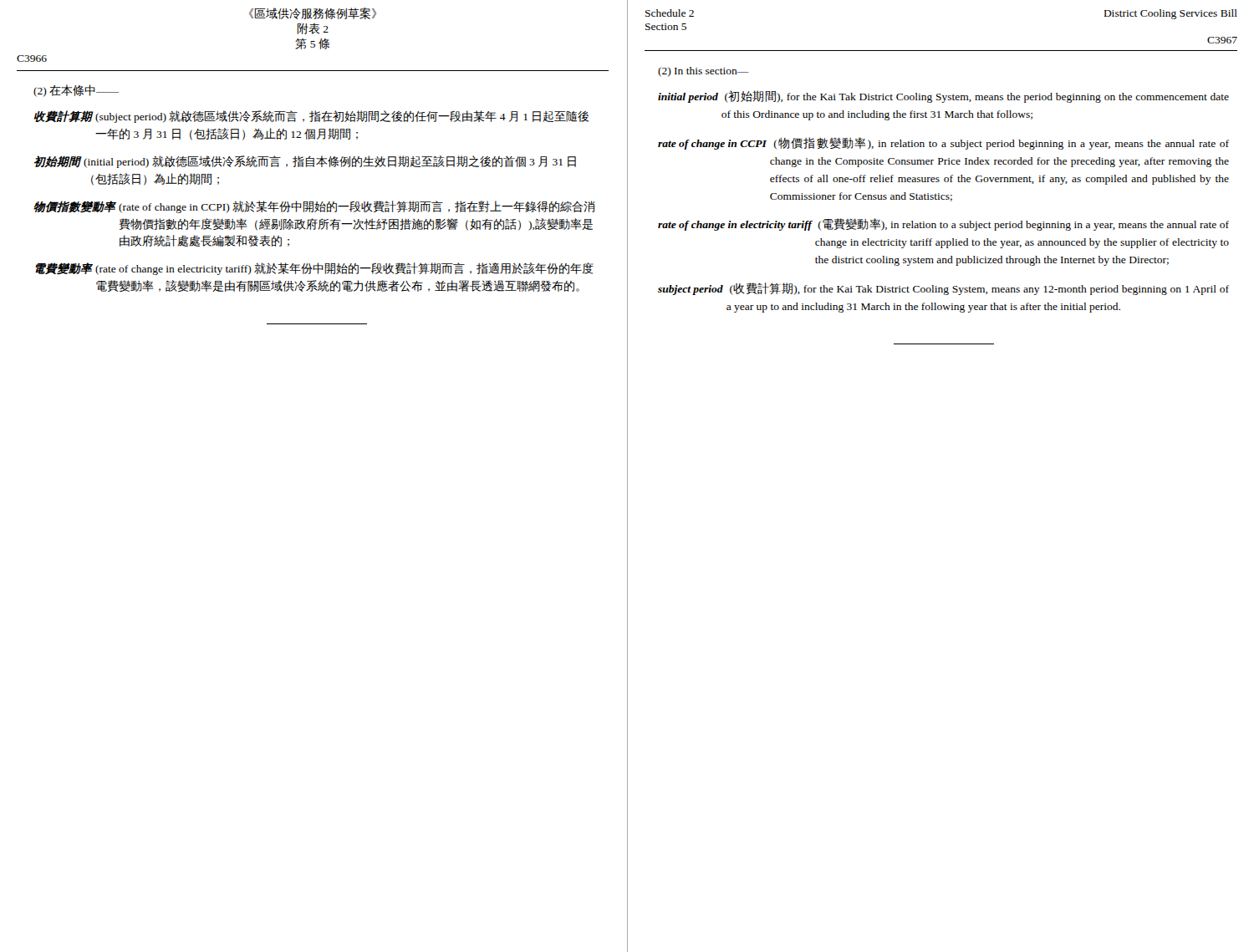Screen dimensions: 952x1254
Task: Select the list item containing "rate of change in electricity tariff (電費變動率),"
Action: coord(943,243)
